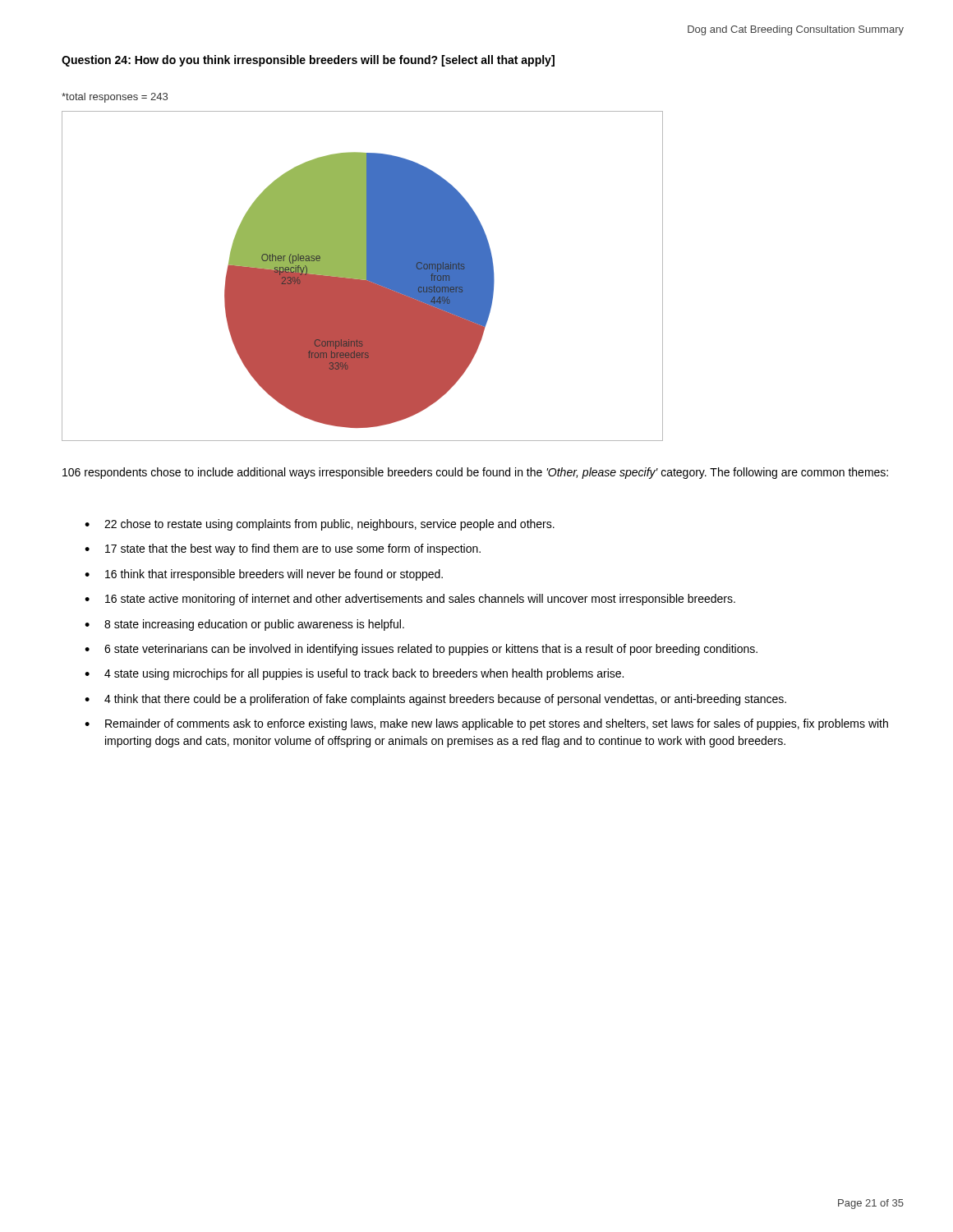This screenshot has width=953, height=1232.
Task: Click on the section header that says "Question 24: How do you think irresponsible breeders"
Action: (x=308, y=60)
